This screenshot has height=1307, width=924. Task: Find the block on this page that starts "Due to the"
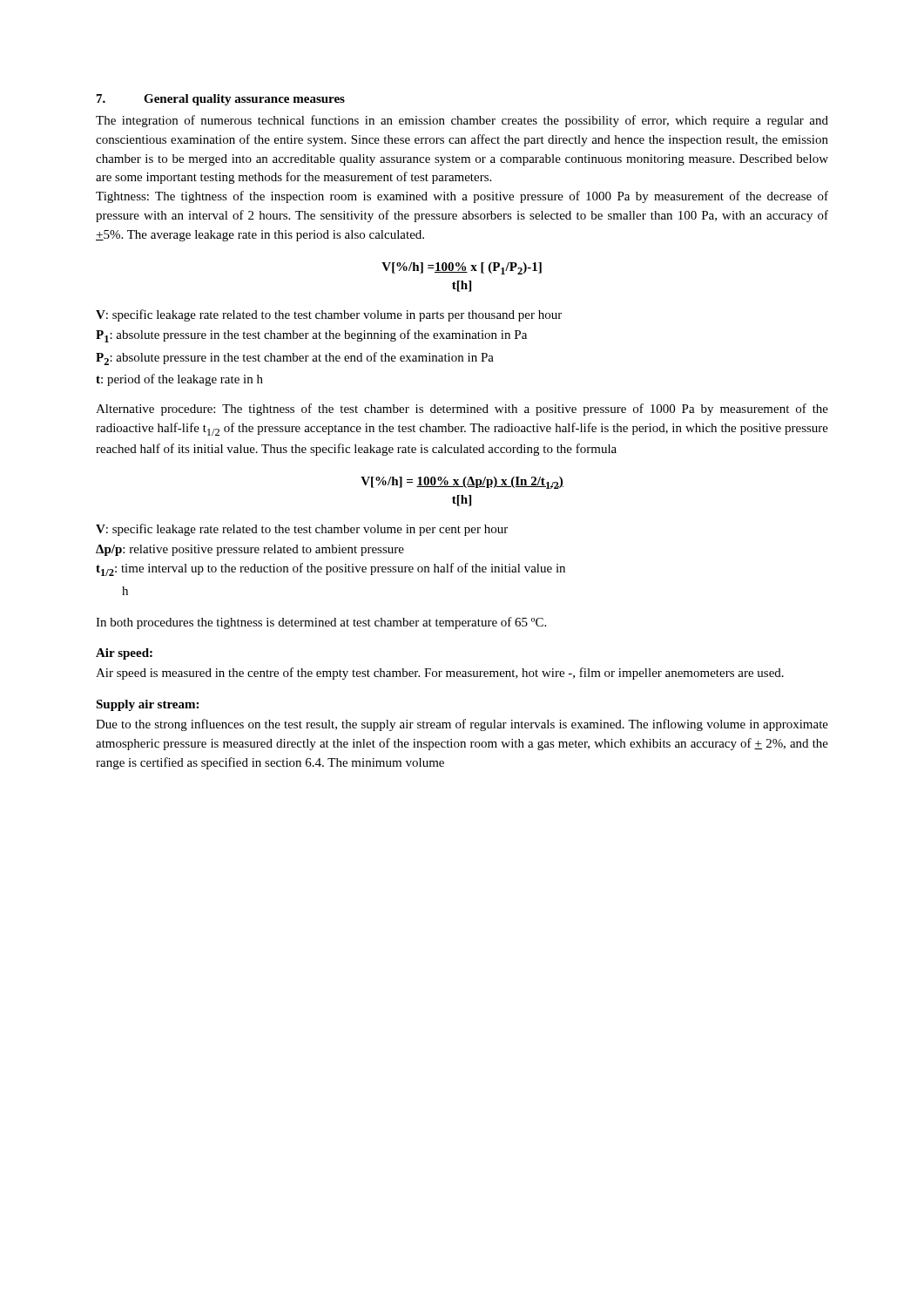click(462, 744)
